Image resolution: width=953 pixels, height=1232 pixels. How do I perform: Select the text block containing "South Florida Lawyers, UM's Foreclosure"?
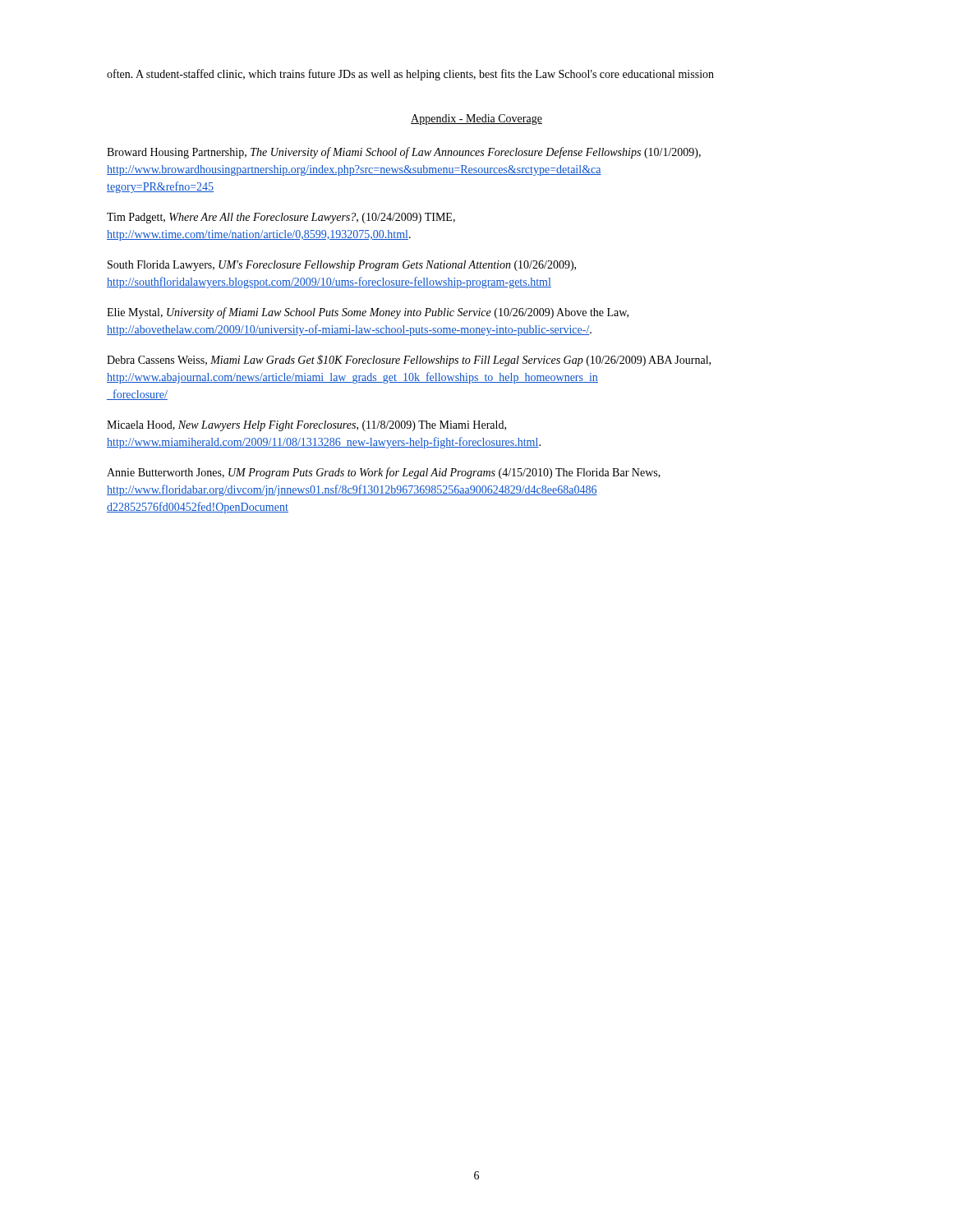pos(342,274)
